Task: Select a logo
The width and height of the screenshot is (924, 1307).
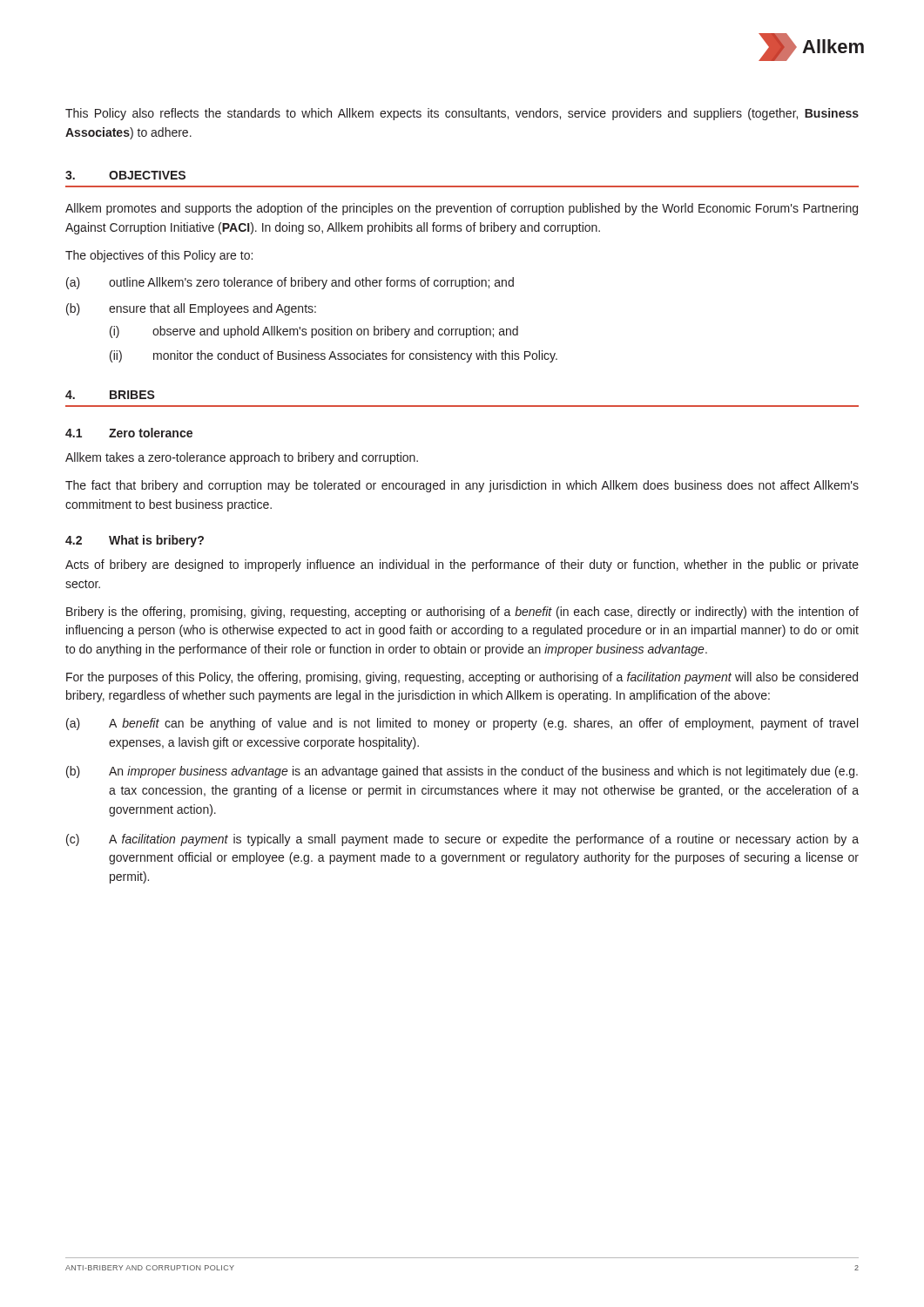Action: (x=815, y=47)
